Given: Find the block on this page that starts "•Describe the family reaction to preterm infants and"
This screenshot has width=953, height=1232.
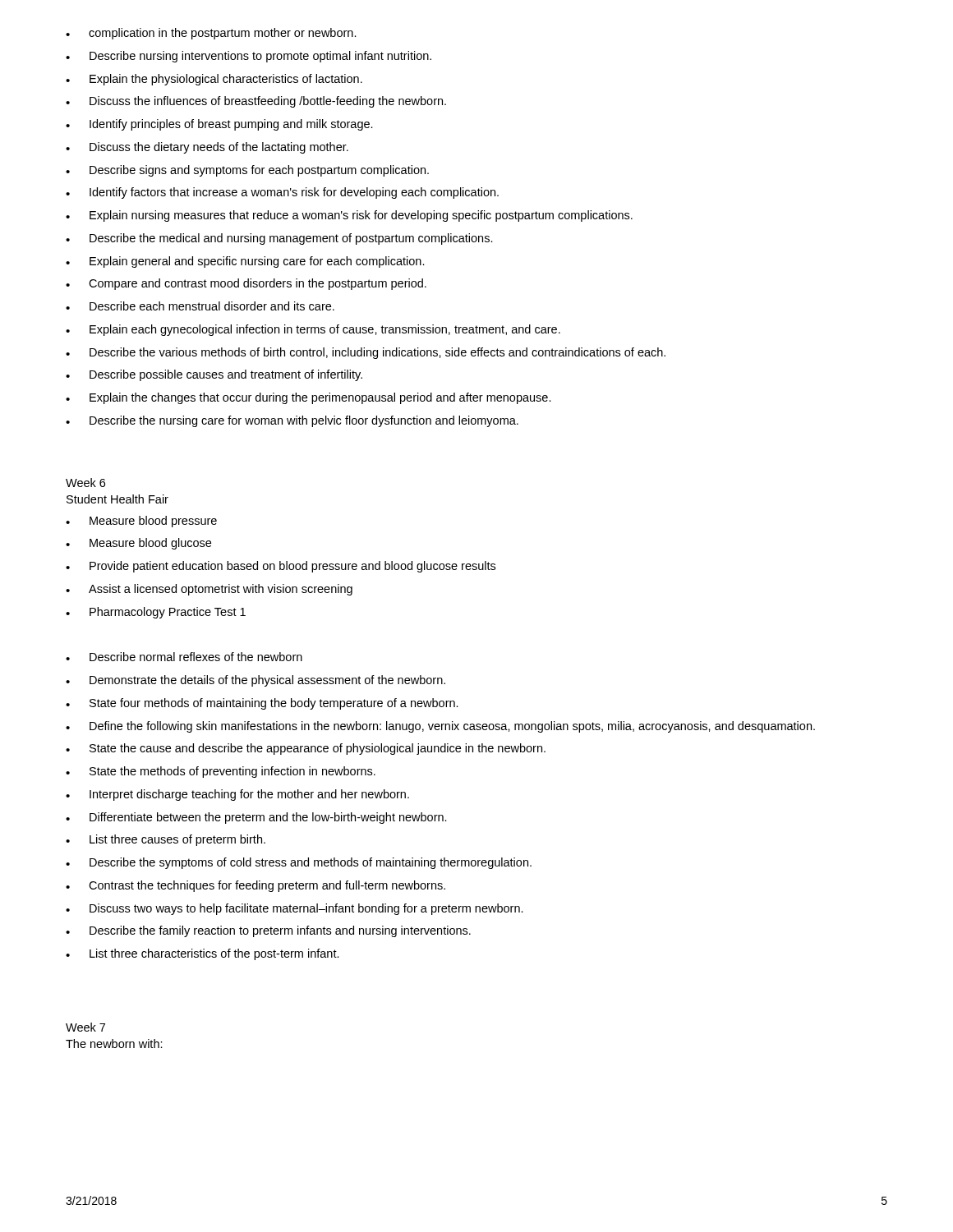Looking at the screenshot, I should 476,932.
